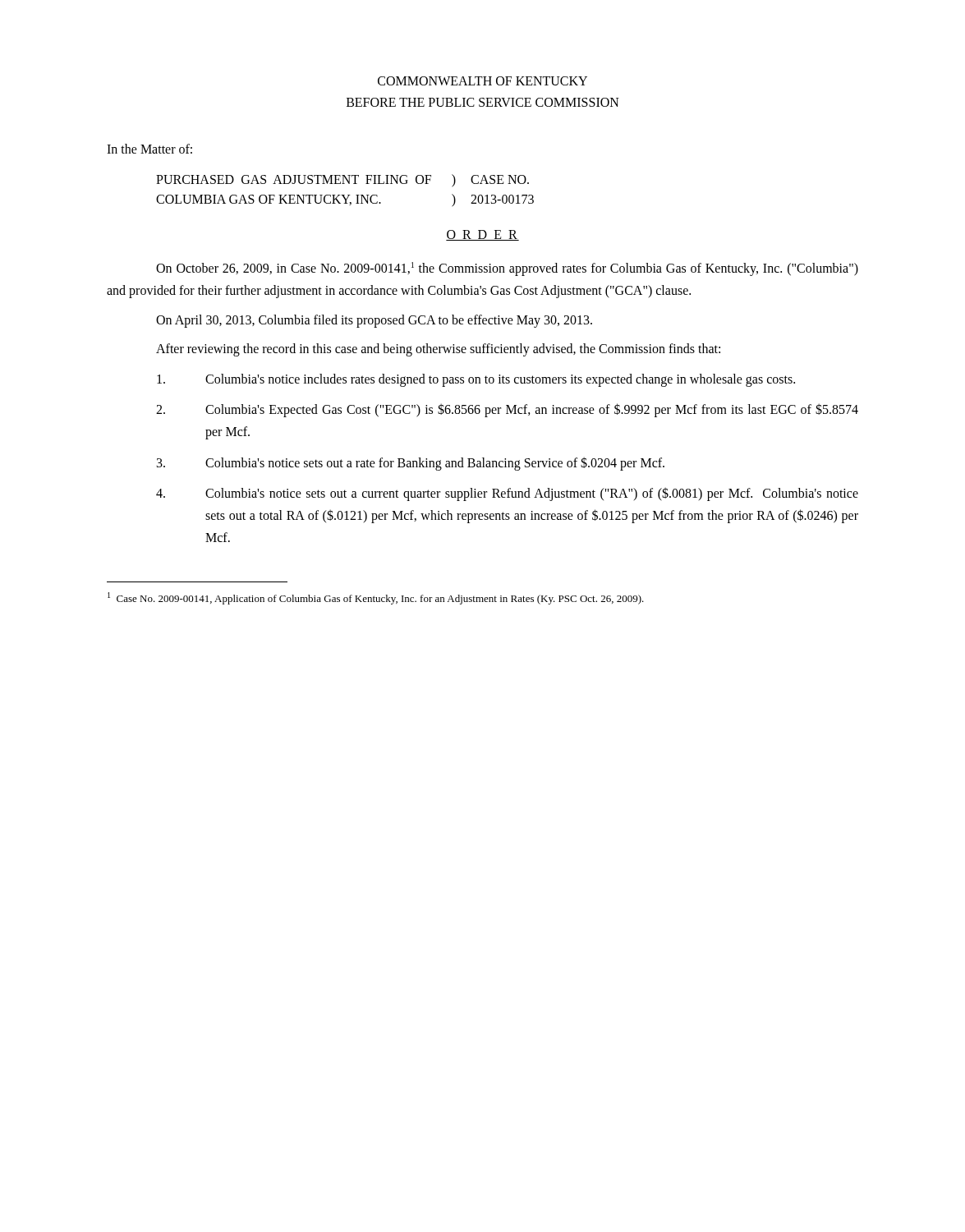Point to the element starting "3. Columbia's notice sets out a rate for"
The height and width of the screenshot is (1232, 965).
click(x=482, y=462)
